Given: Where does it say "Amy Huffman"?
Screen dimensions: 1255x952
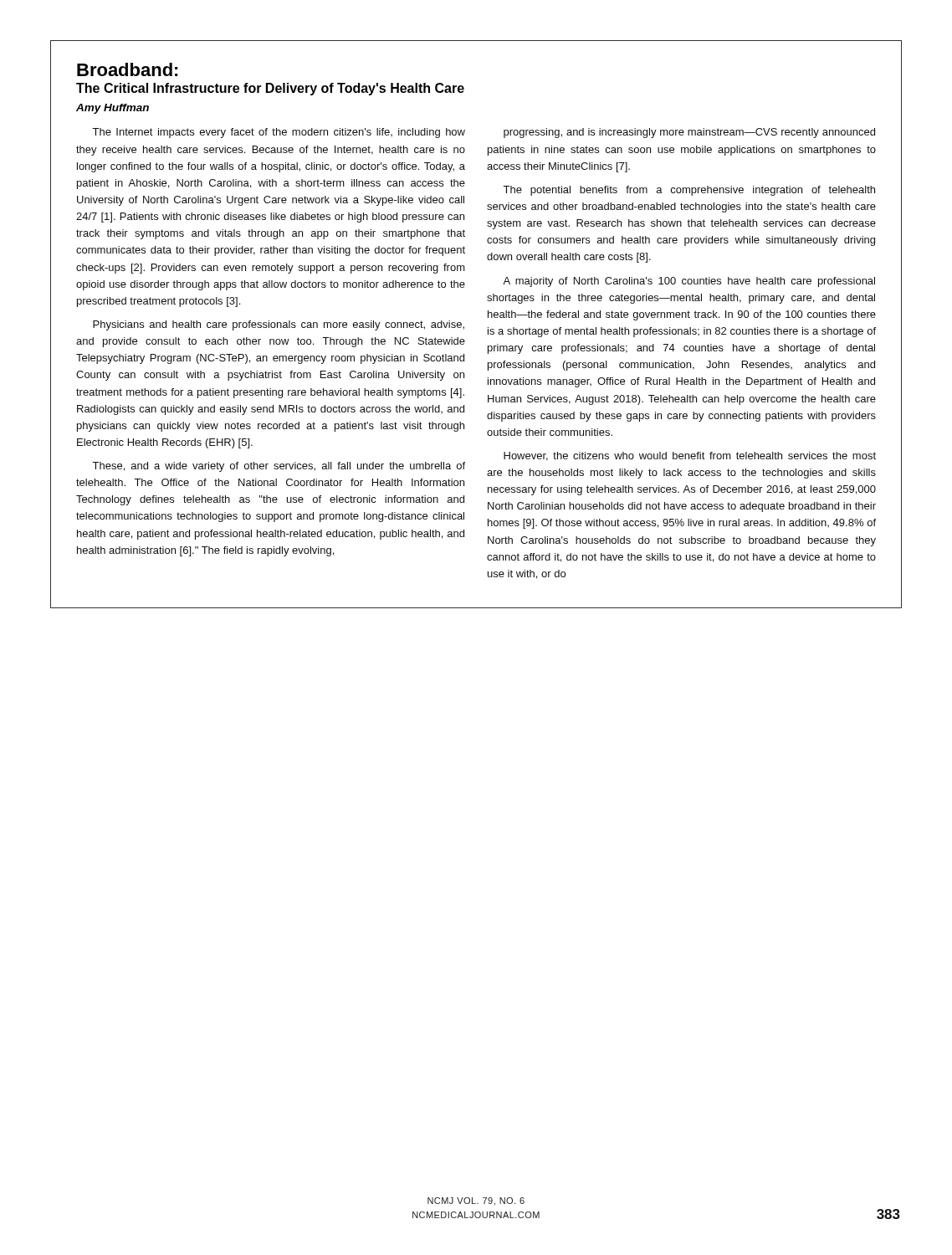Looking at the screenshot, I should (x=113, y=108).
